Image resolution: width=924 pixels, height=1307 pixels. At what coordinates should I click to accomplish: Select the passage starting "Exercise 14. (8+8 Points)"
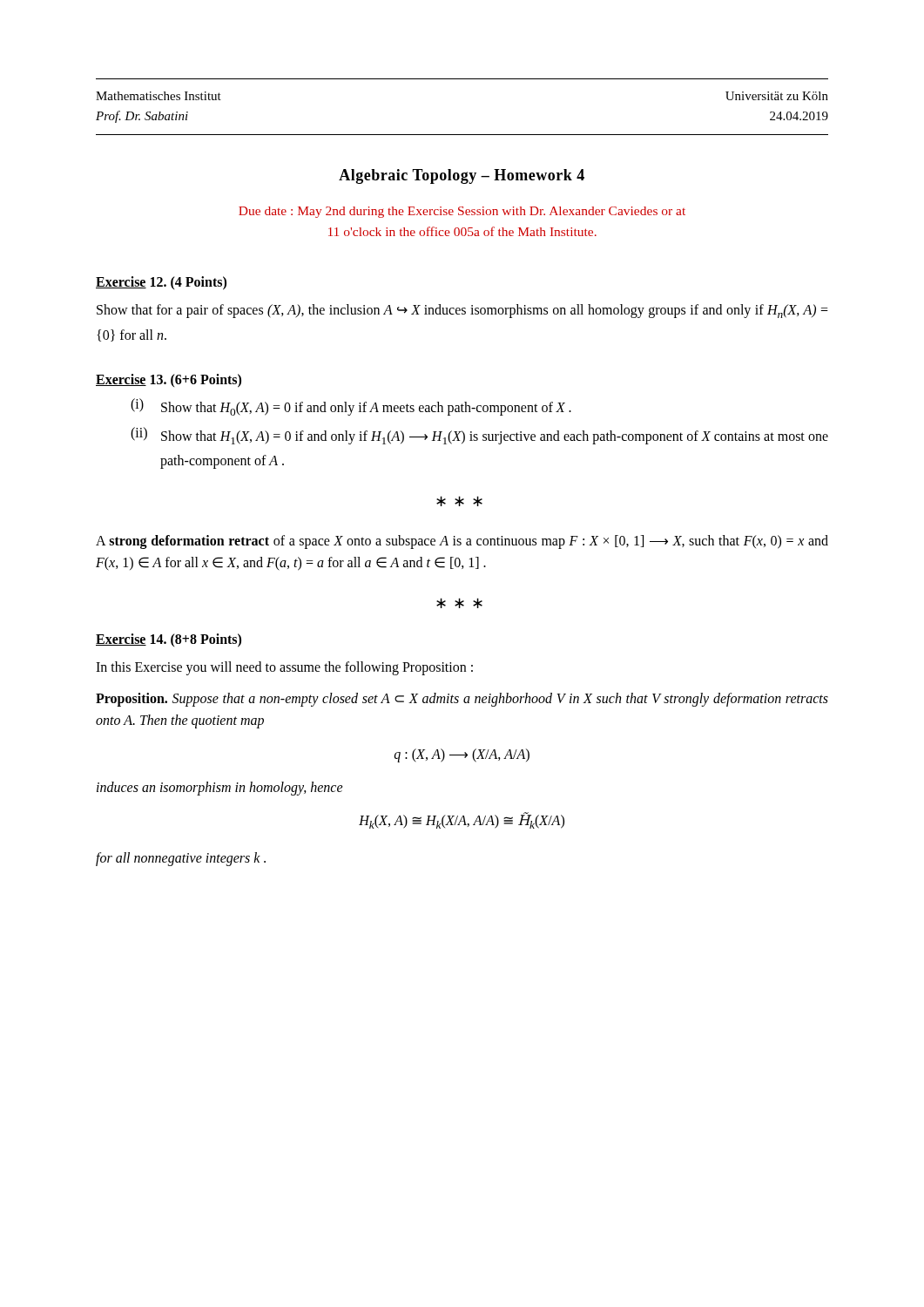[169, 639]
